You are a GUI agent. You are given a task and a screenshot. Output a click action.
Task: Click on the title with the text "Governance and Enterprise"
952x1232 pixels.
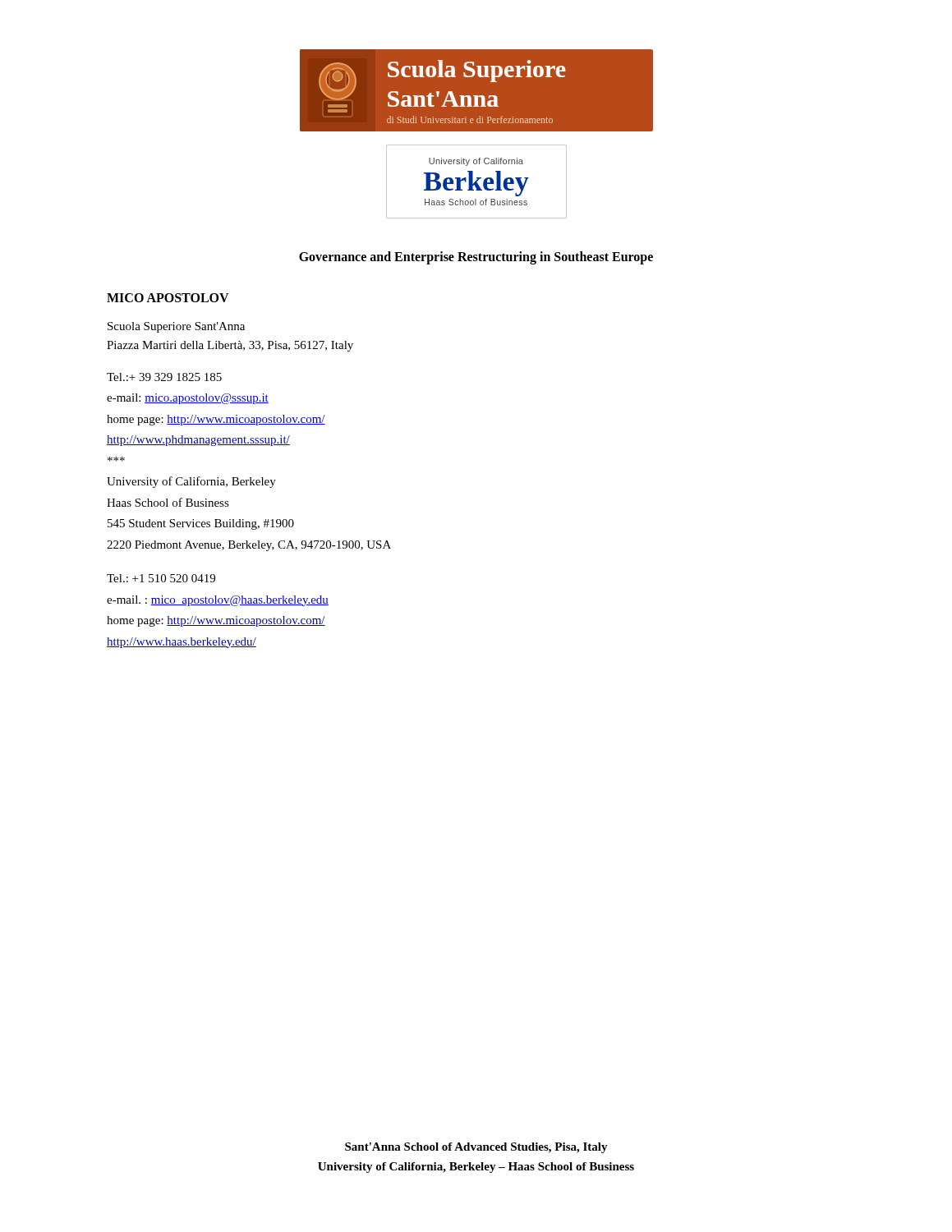pos(476,257)
